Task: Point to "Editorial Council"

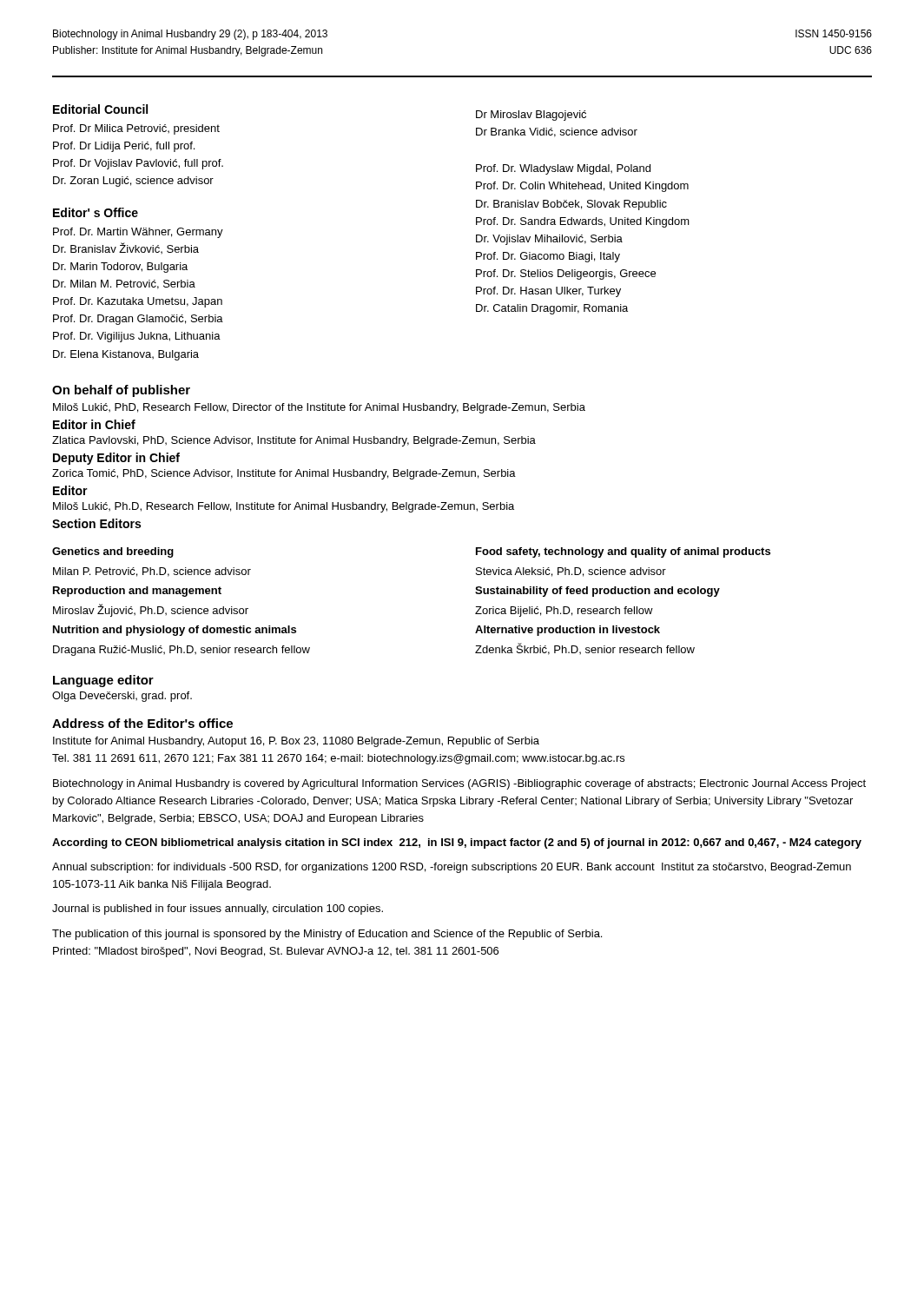Action: [100, 109]
